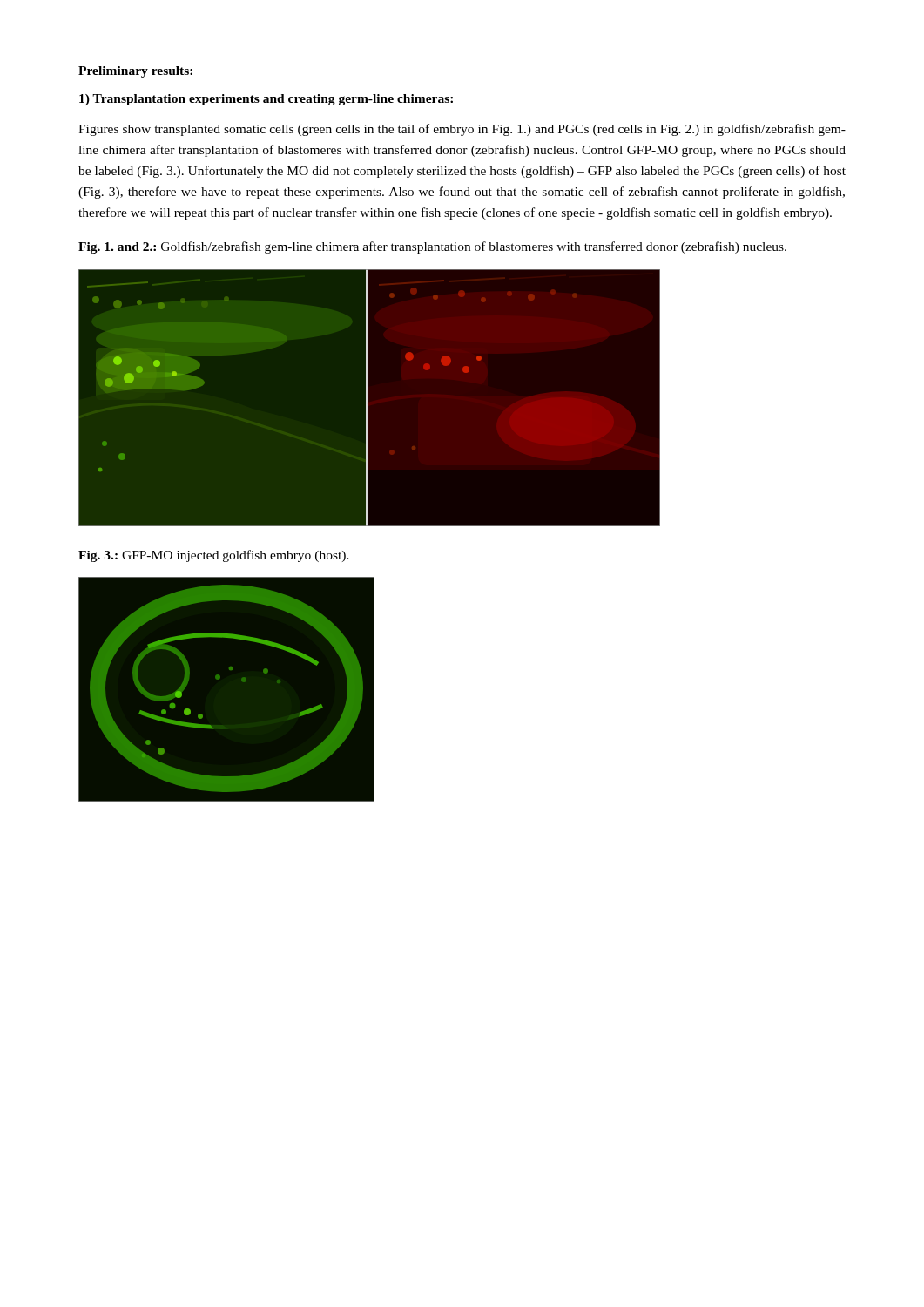
Task: Locate the block of text that opens with "Figures show transplanted somatic cells (green cells"
Action: point(462,170)
